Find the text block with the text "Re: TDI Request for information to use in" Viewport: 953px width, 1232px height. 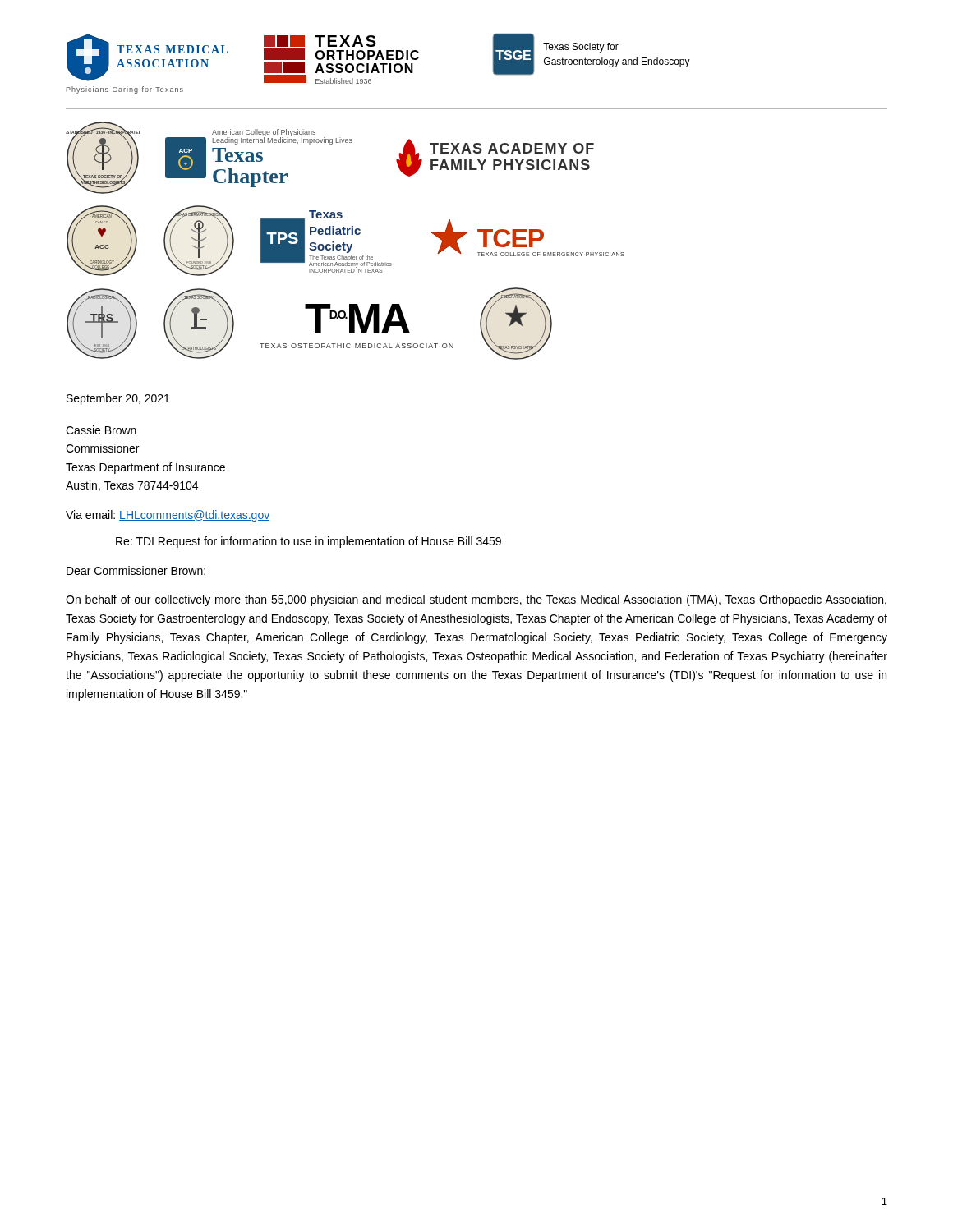308,541
